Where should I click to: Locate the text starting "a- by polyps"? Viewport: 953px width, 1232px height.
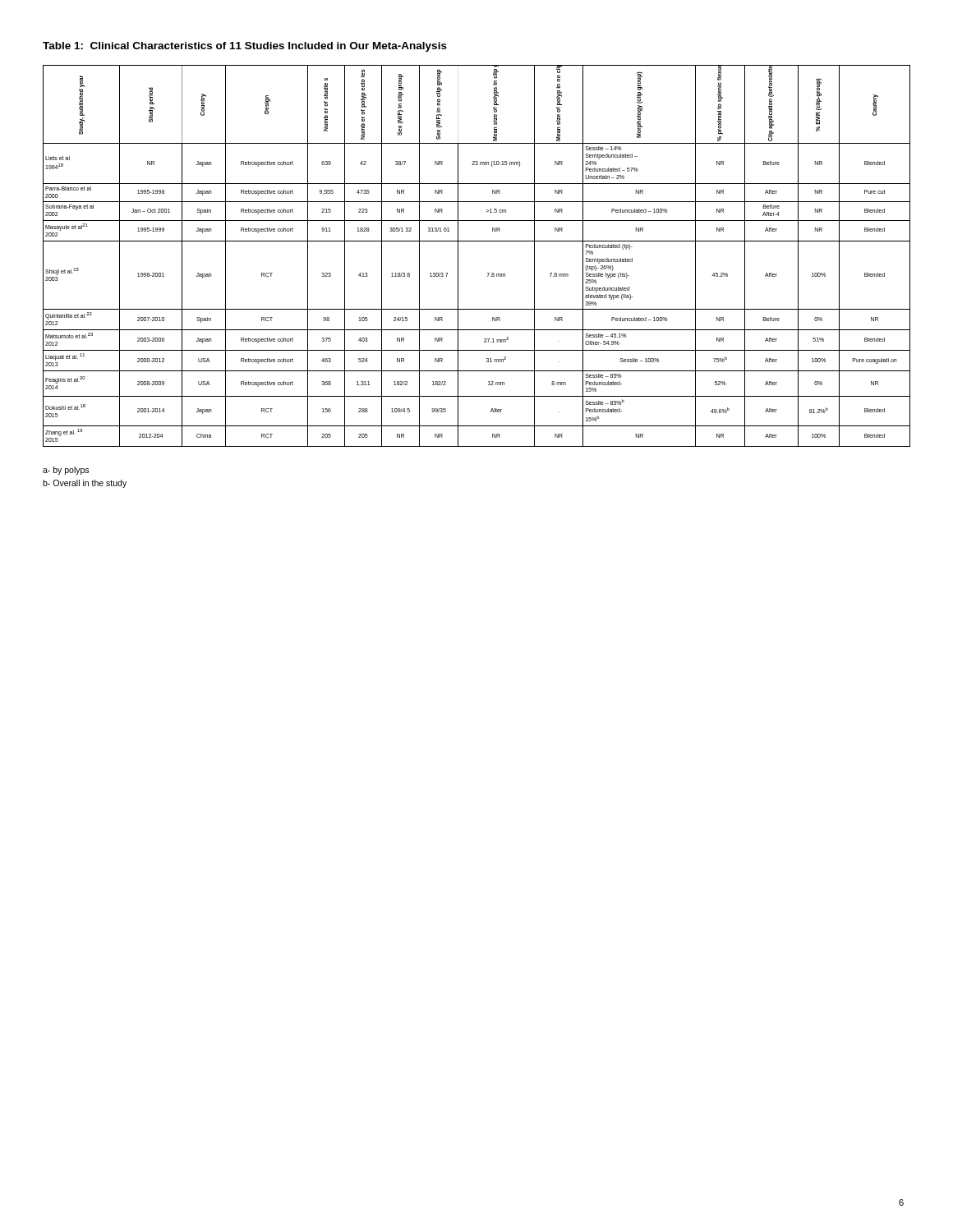66,470
